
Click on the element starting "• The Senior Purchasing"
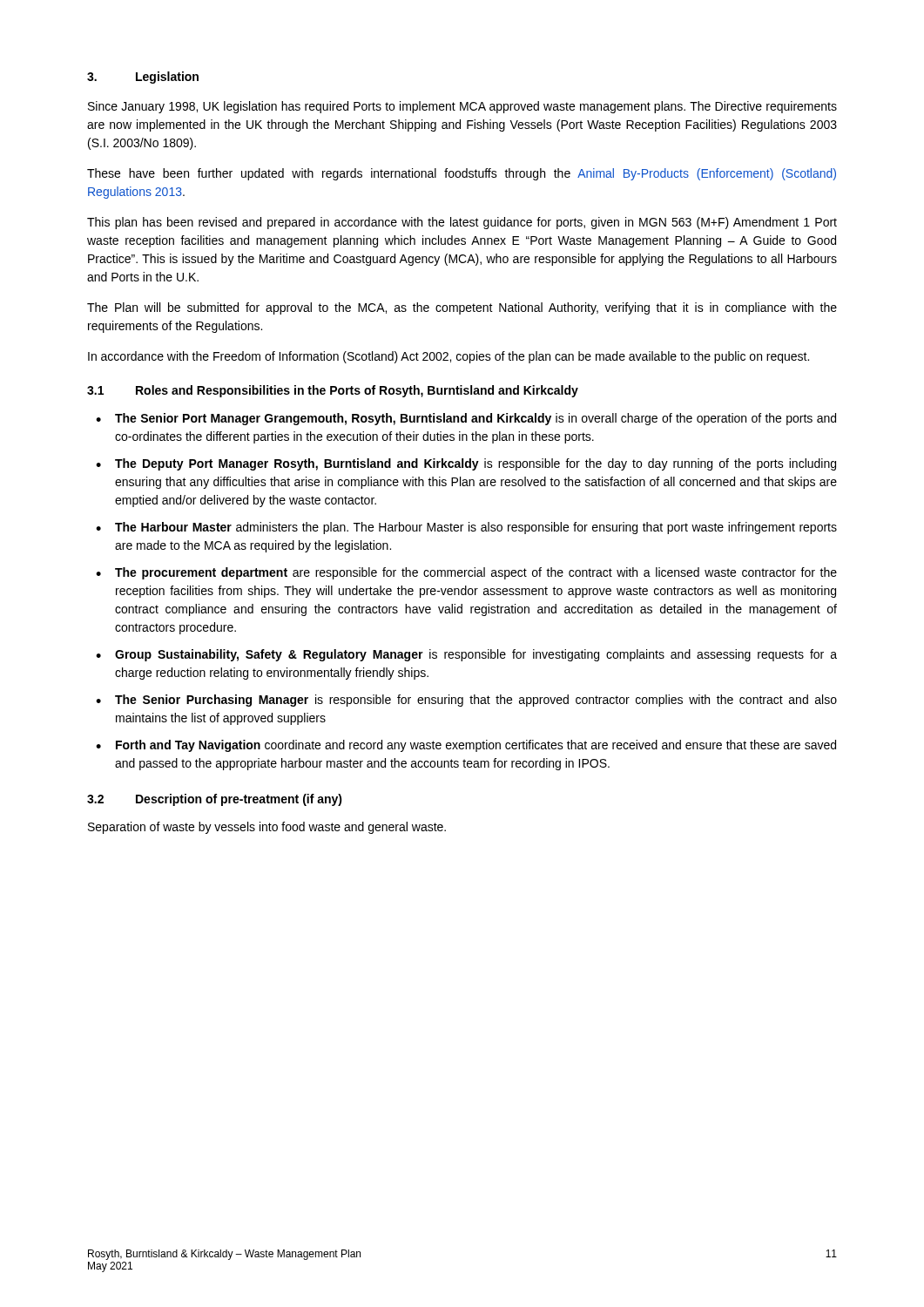coord(466,709)
